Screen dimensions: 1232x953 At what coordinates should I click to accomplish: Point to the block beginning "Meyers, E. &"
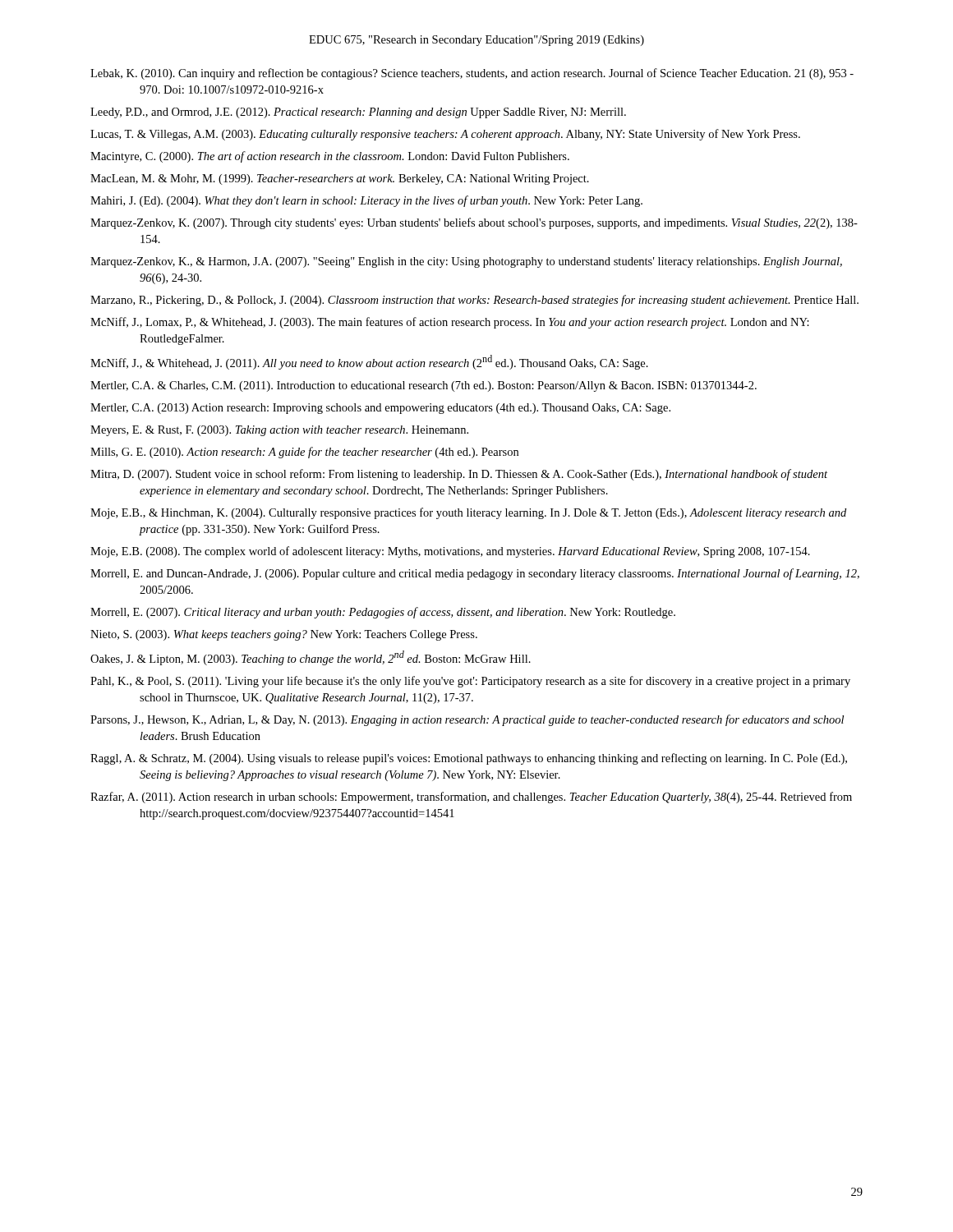click(280, 429)
